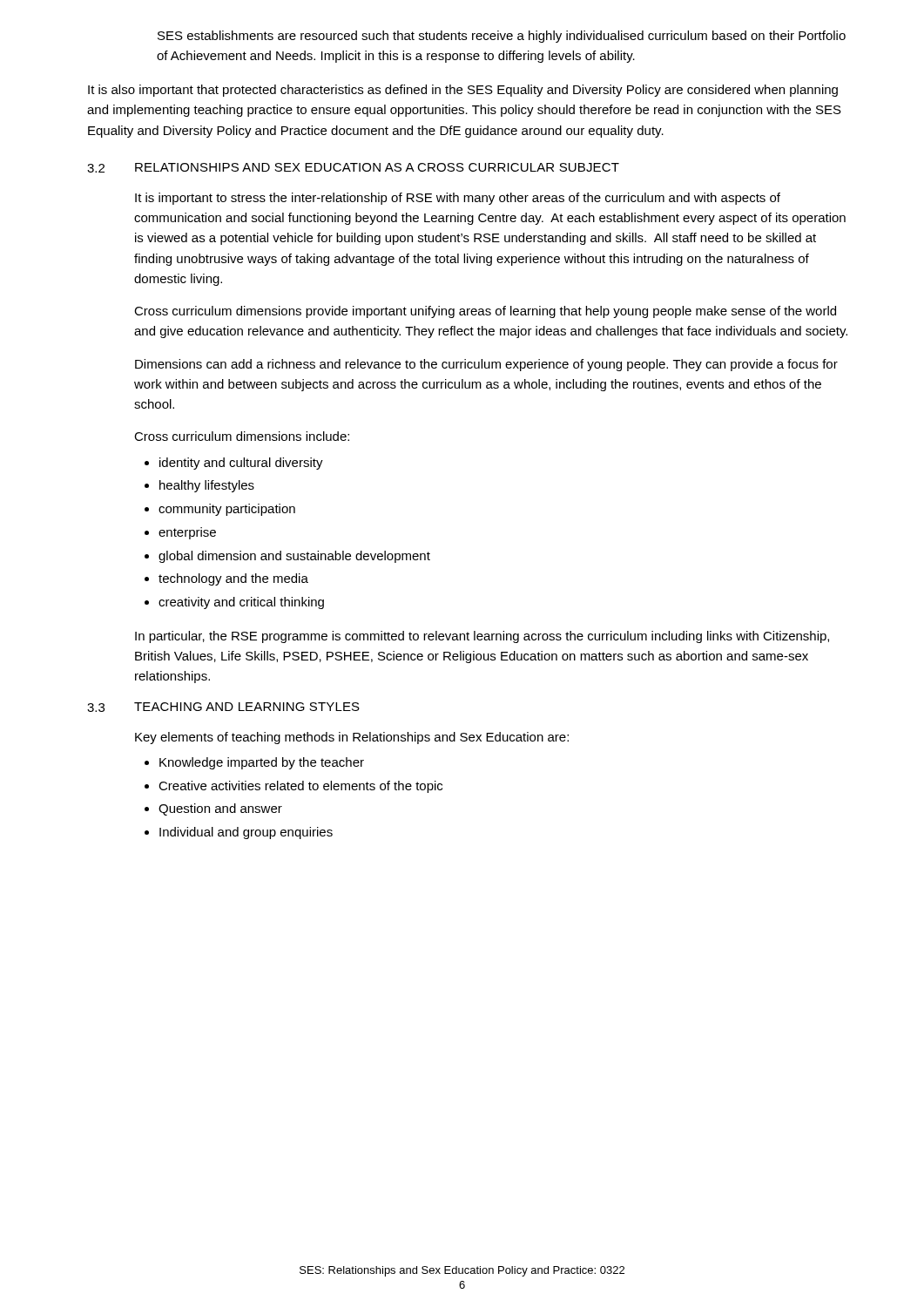Find the text starting "Cross curriculum dimensions include:"
Screen dimensions: 1307x924
(242, 436)
